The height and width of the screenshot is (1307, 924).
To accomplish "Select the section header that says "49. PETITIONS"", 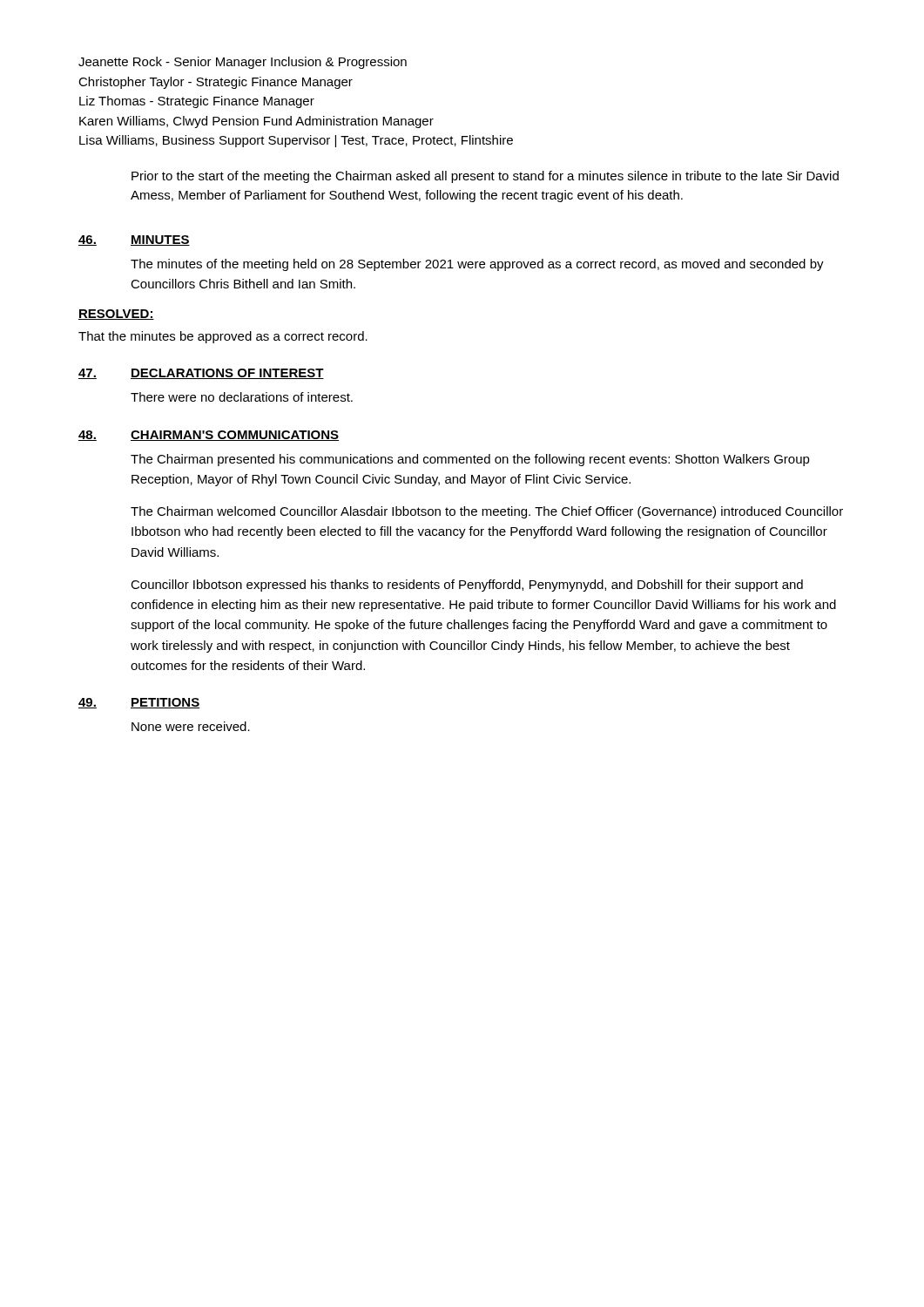I will (x=139, y=702).
